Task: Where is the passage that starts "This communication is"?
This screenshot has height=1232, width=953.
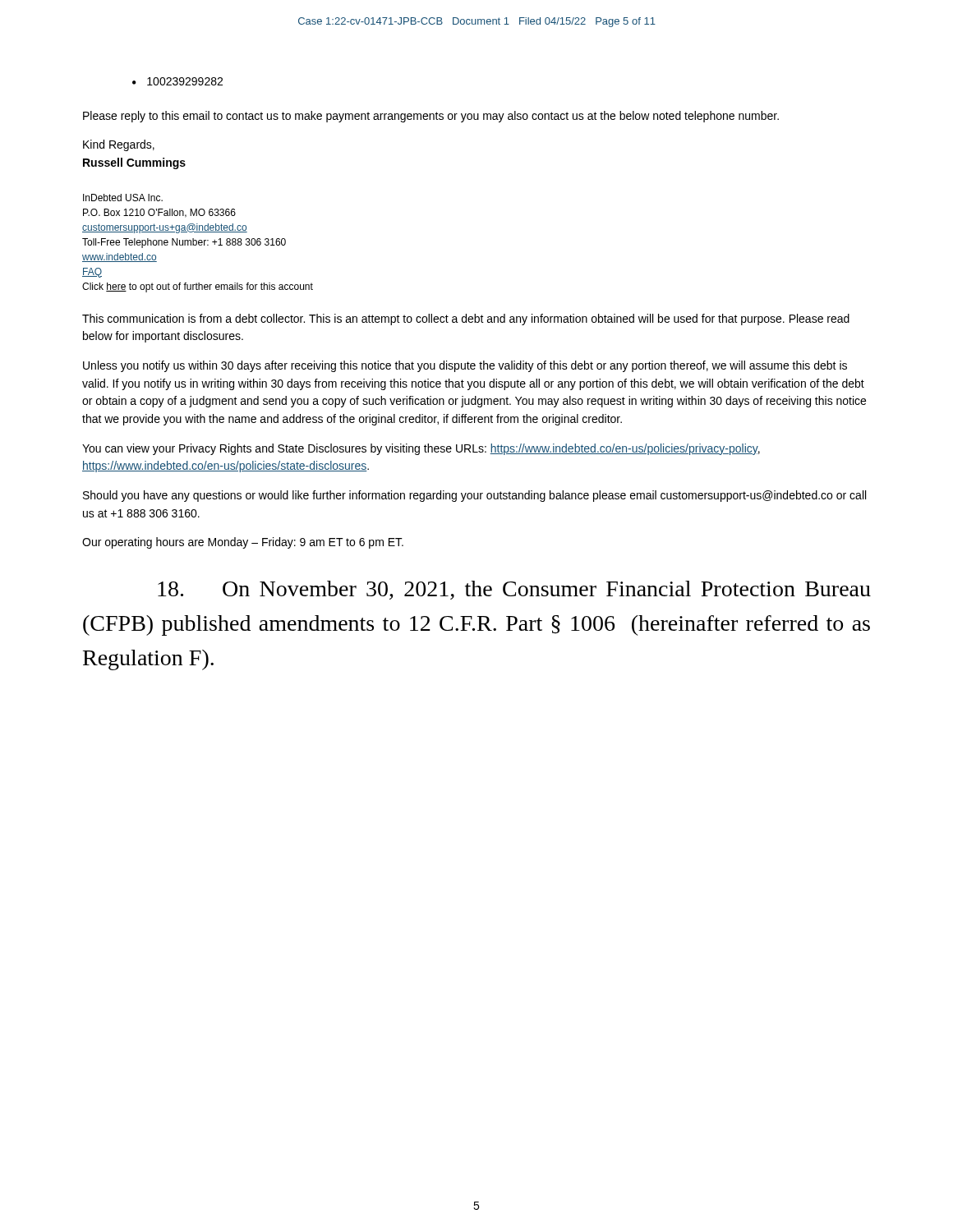Action: tap(466, 327)
